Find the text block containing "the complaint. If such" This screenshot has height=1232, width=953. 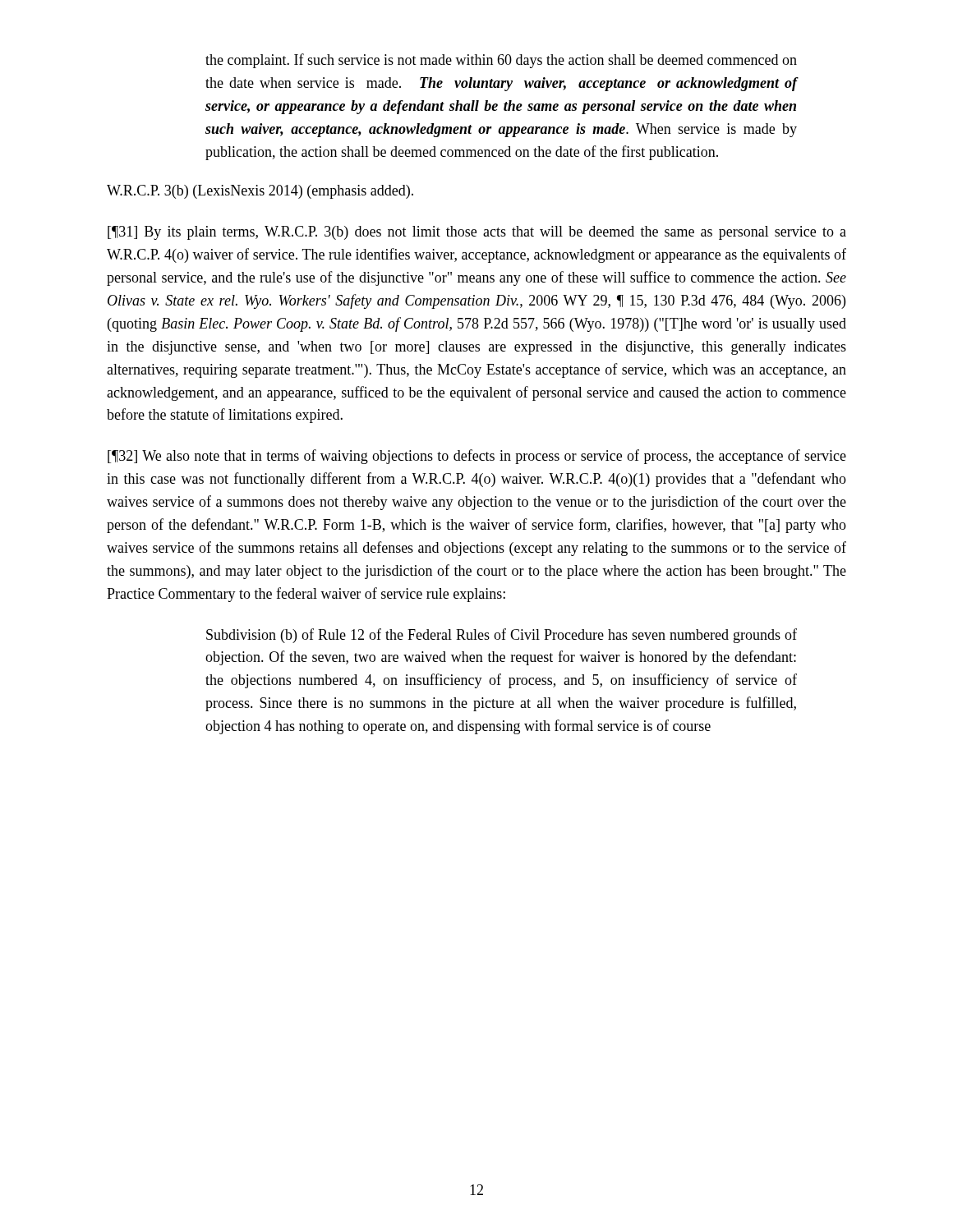pos(501,107)
